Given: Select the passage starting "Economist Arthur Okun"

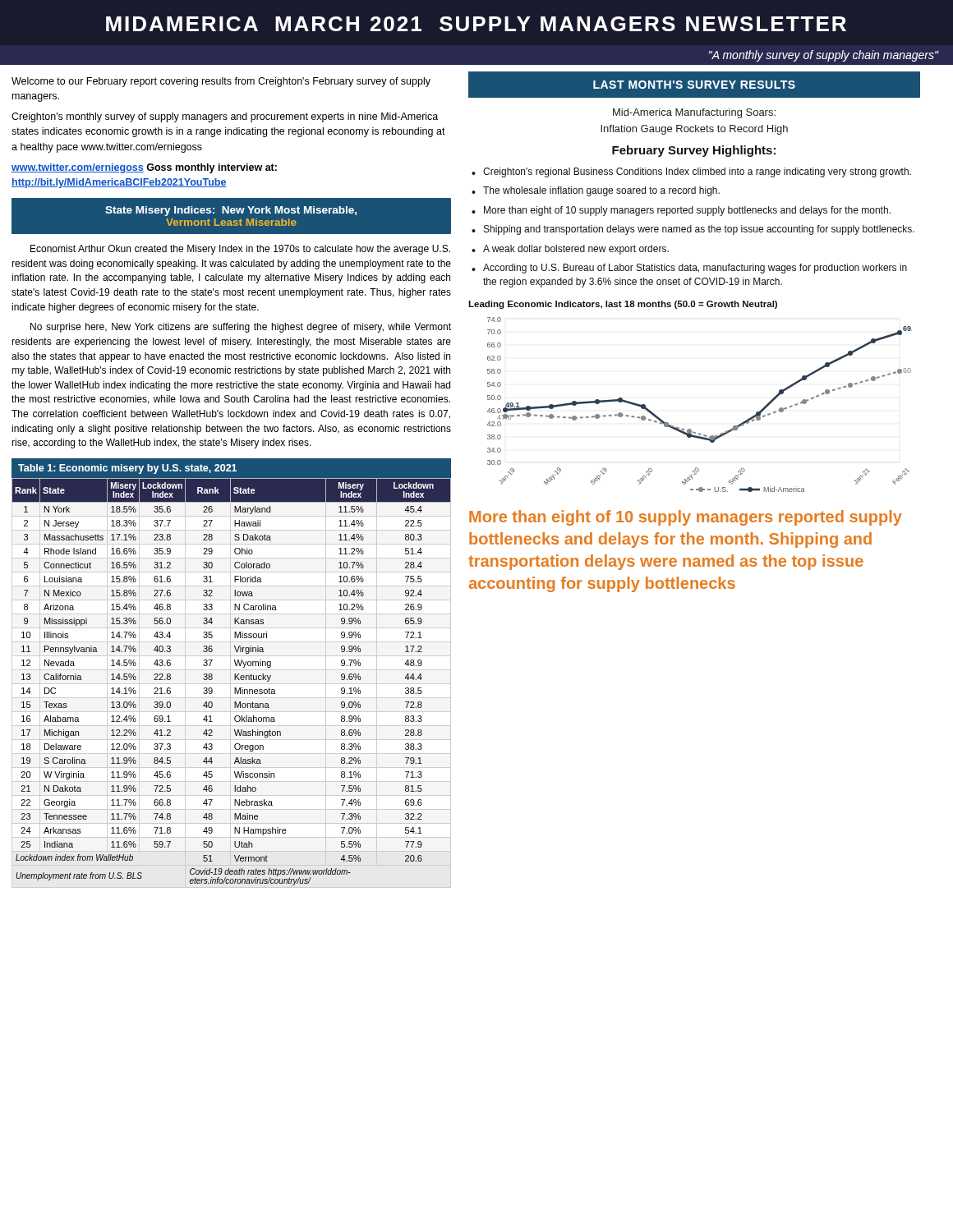Looking at the screenshot, I should pos(231,278).
